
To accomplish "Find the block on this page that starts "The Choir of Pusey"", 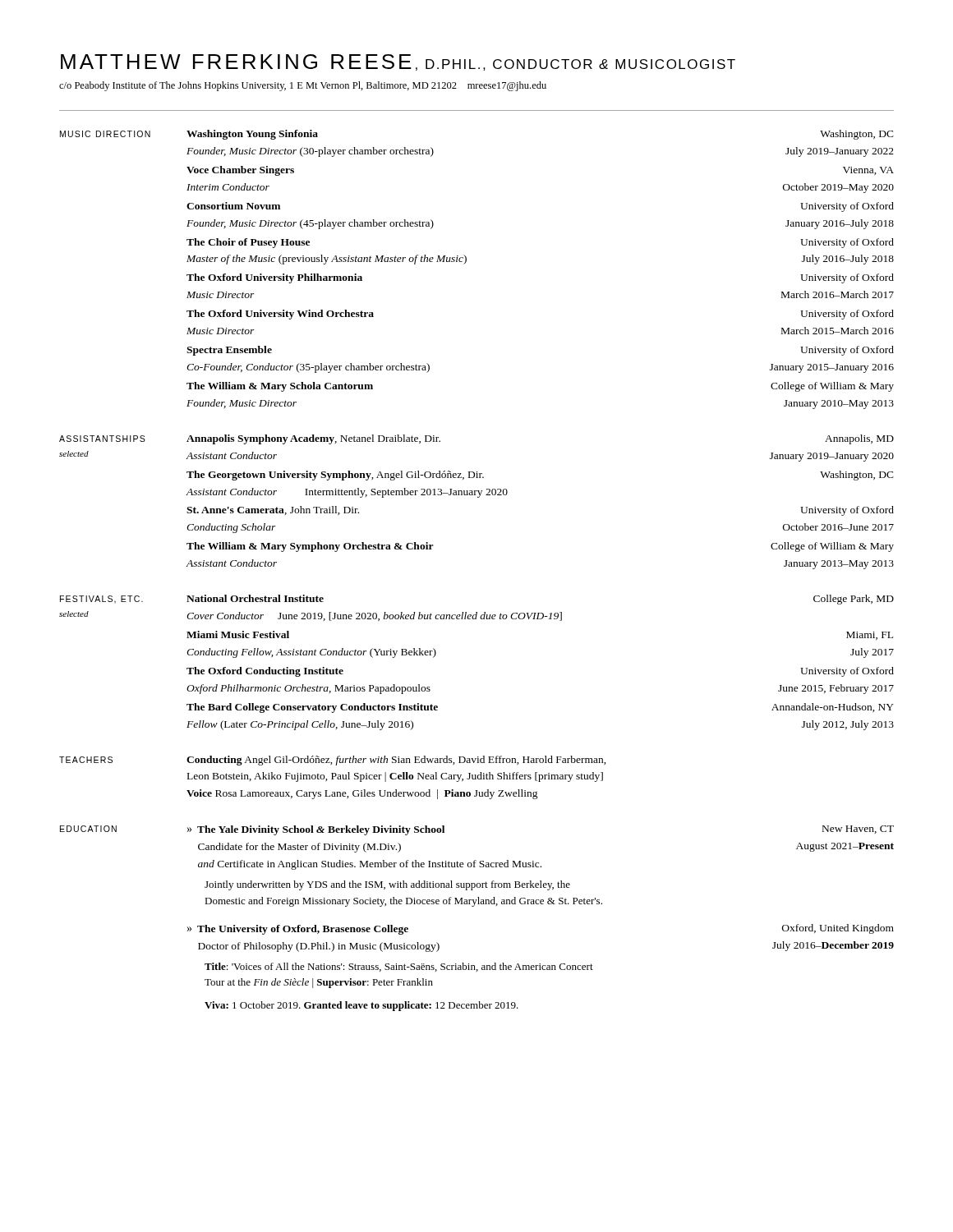I will (x=243, y=243).
